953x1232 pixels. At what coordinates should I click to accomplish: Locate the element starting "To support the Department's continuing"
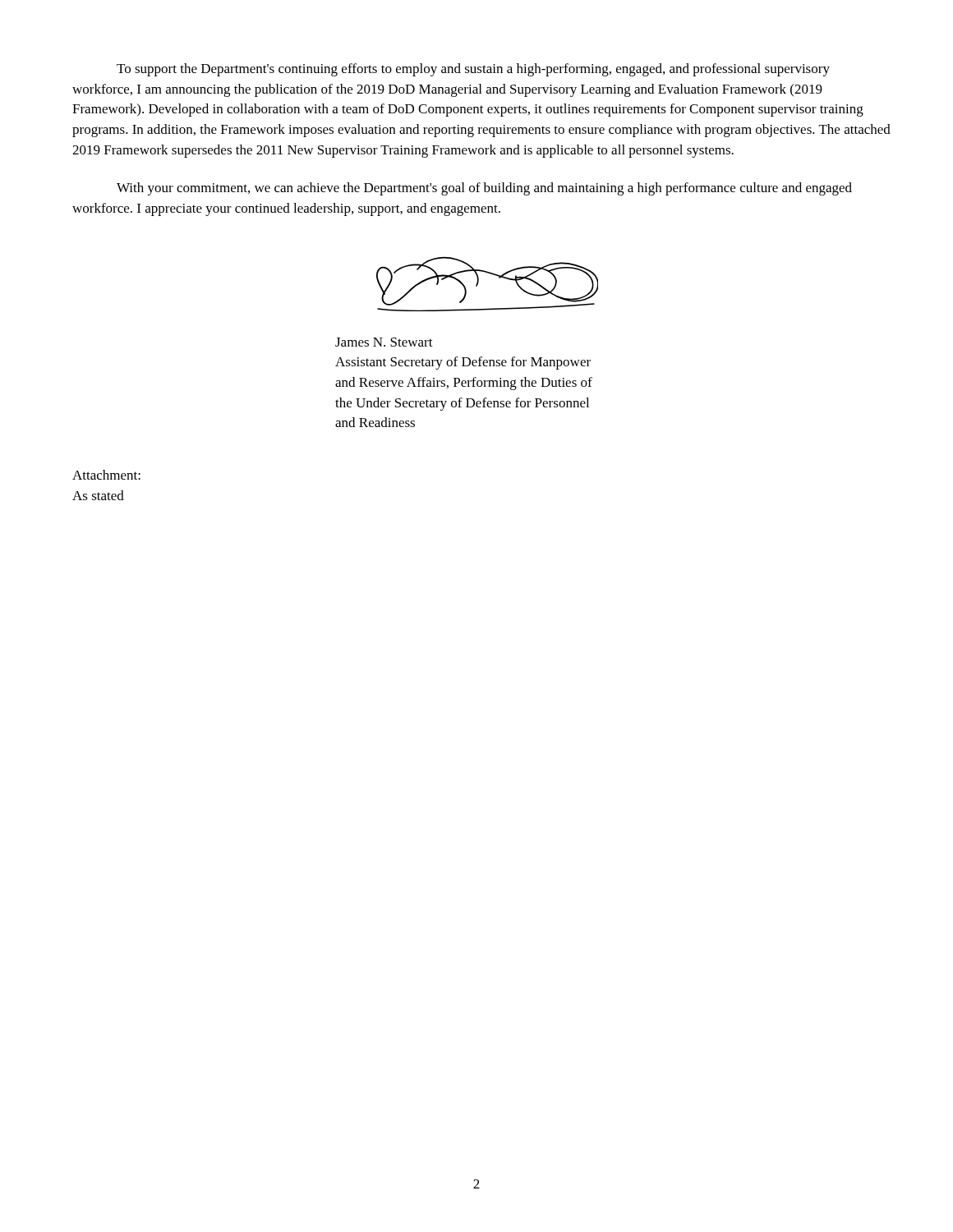click(x=481, y=109)
